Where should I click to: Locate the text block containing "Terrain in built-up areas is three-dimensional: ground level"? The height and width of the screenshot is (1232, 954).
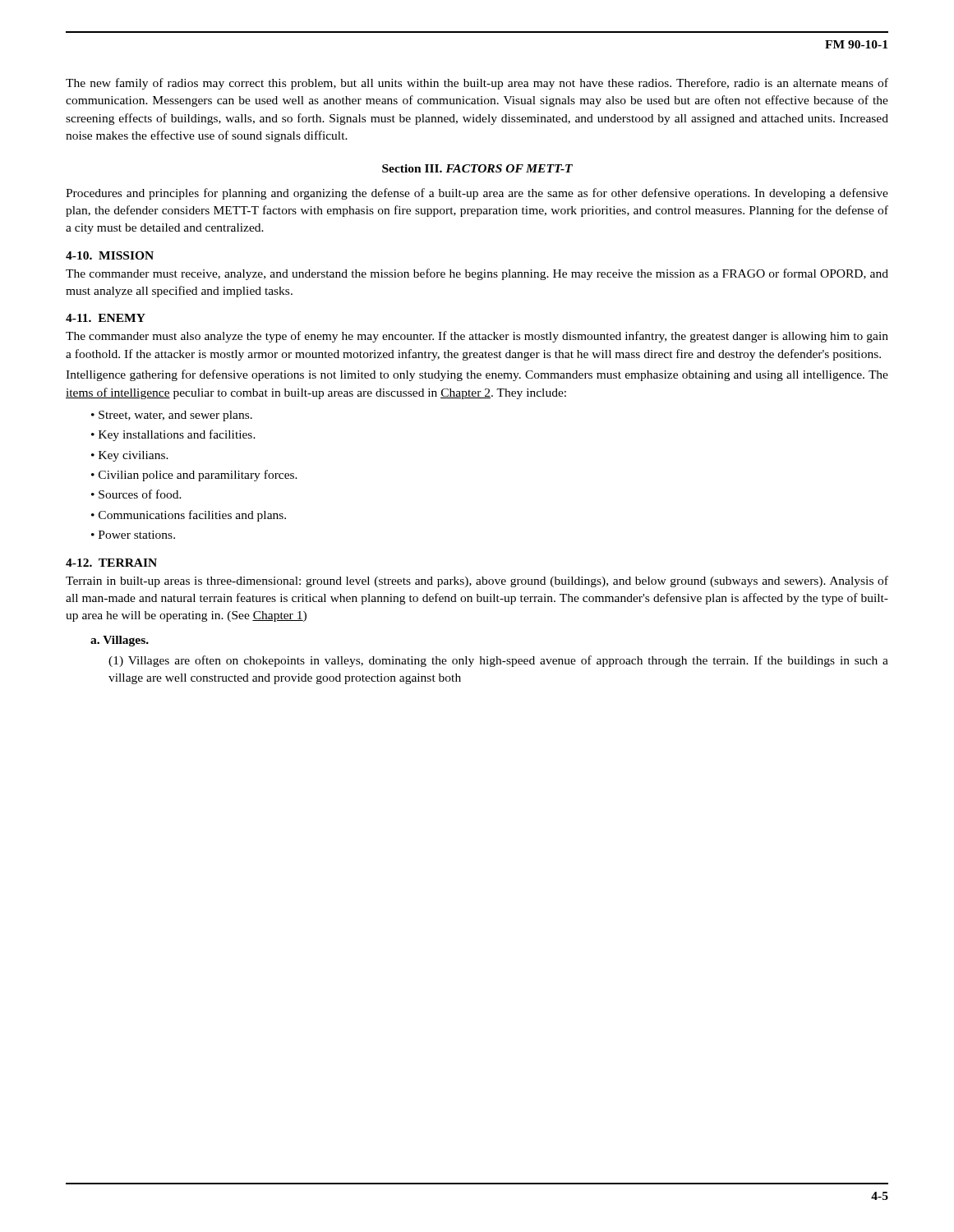tap(477, 598)
